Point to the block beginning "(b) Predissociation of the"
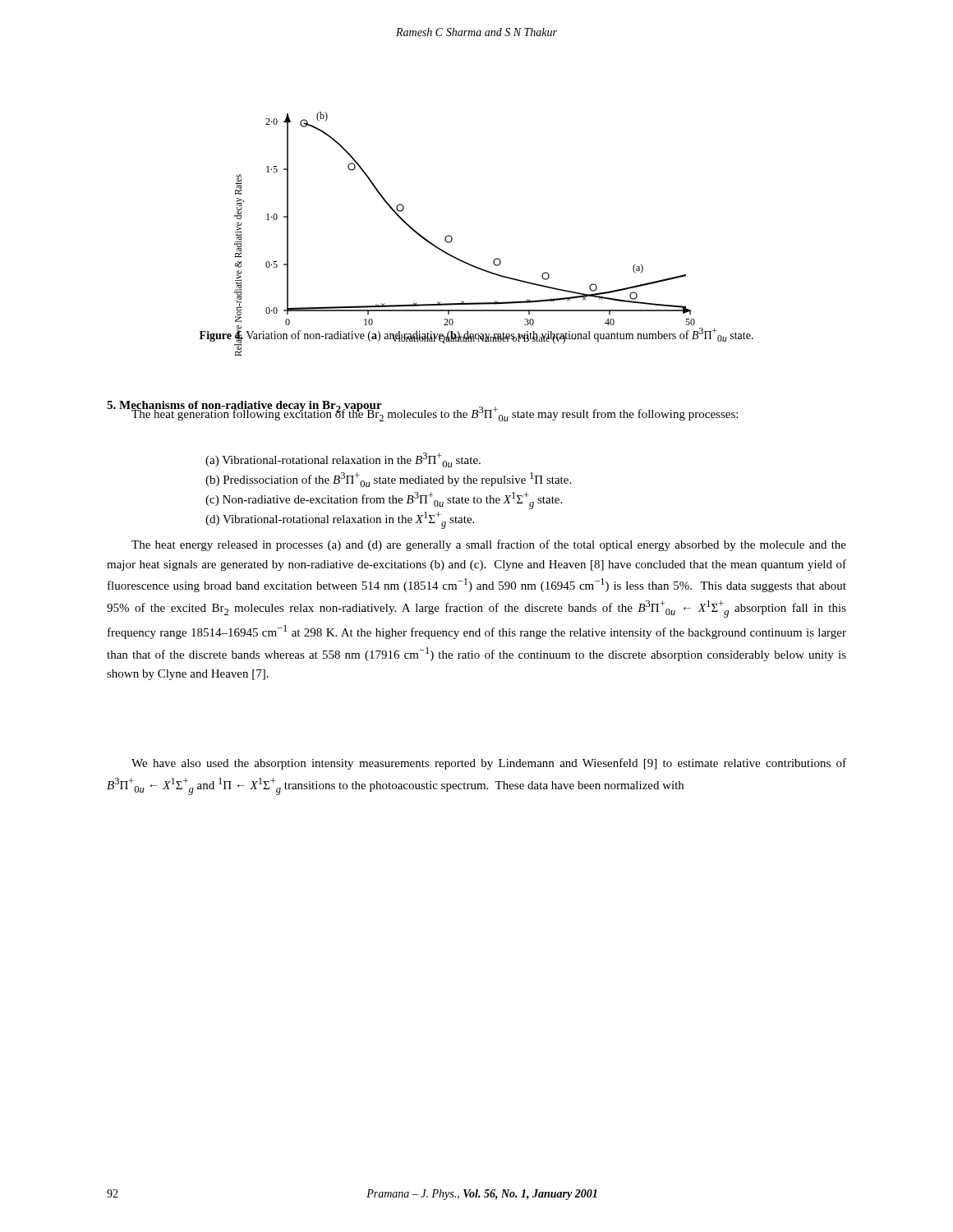 389,480
